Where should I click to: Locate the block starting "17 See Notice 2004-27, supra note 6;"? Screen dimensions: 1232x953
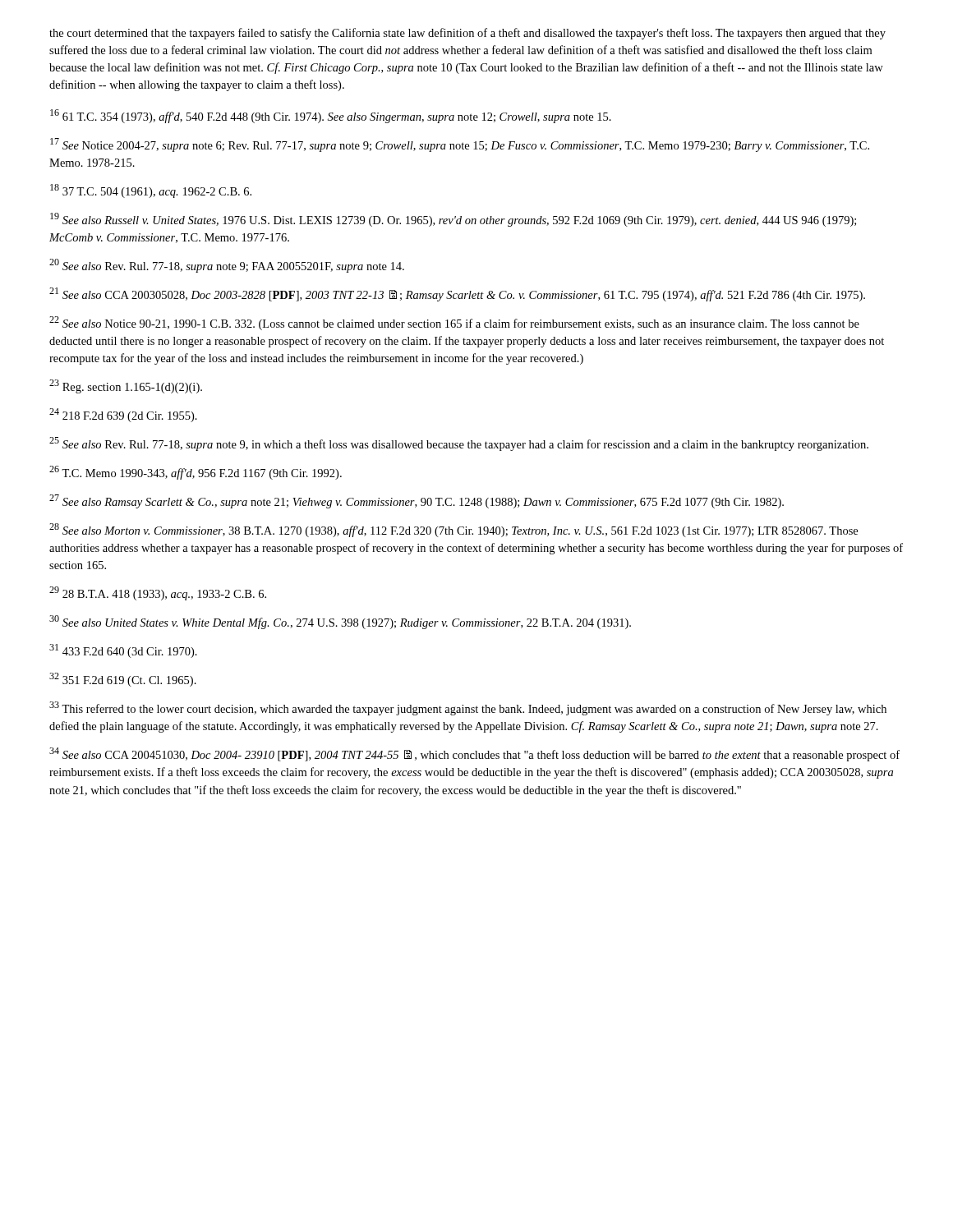coord(460,152)
